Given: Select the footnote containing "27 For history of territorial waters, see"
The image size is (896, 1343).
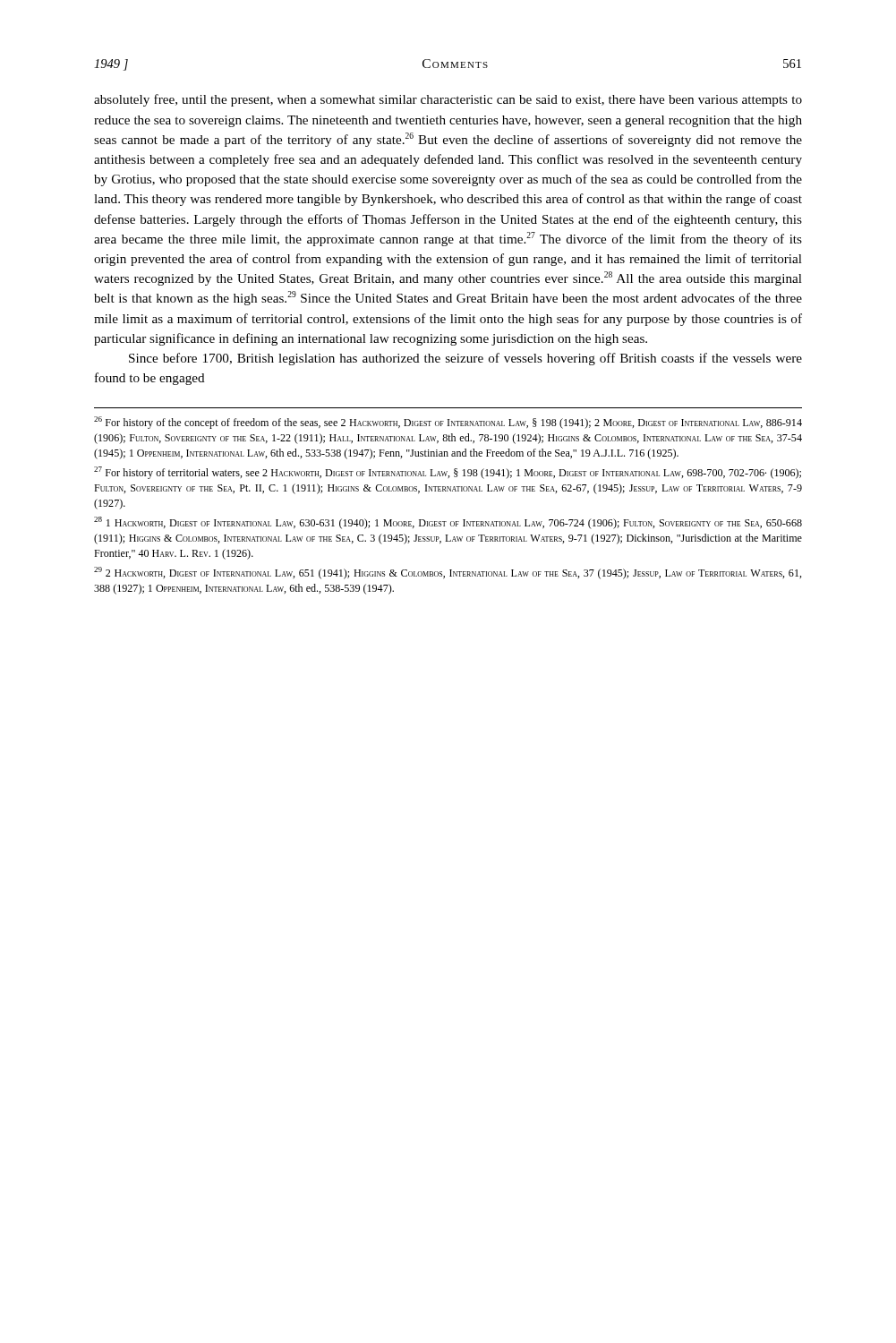Looking at the screenshot, I should [448, 488].
